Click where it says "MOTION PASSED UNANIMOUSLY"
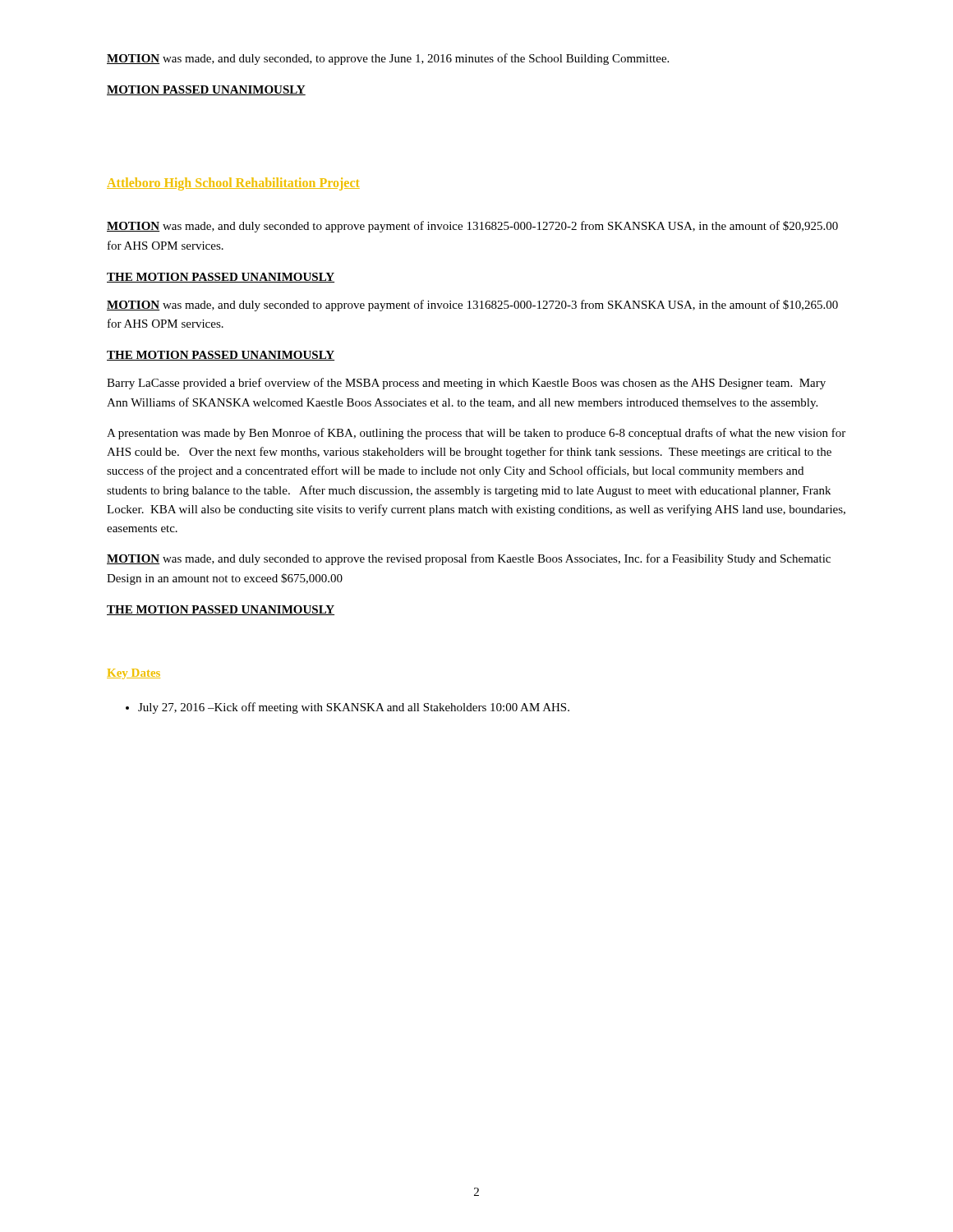The width and height of the screenshot is (953, 1232). [206, 90]
